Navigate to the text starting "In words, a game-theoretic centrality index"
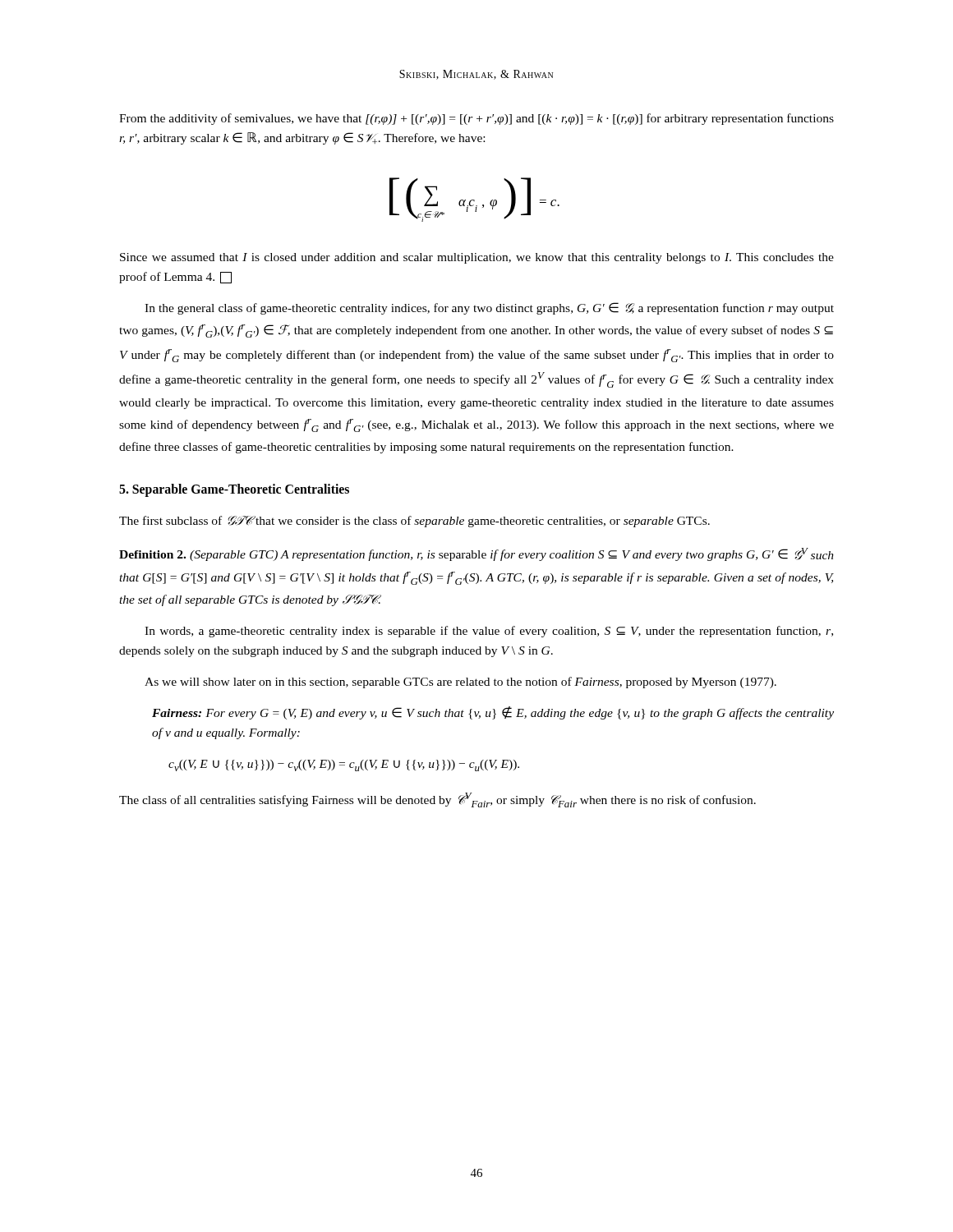This screenshot has height=1232, width=953. pyautogui.click(x=476, y=656)
